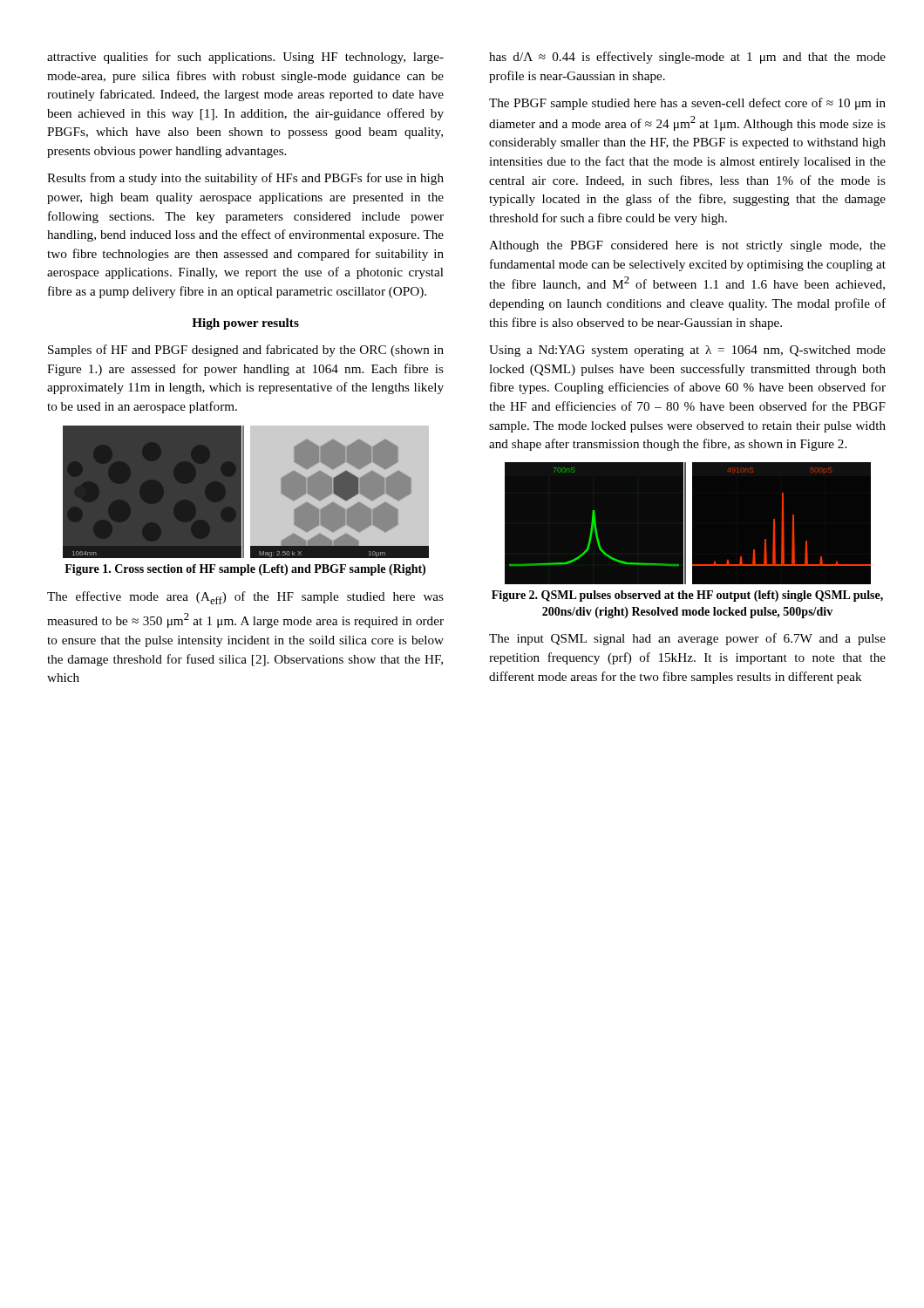Click on the text block that says "Samples of HF"
The width and height of the screenshot is (924, 1308).
tap(245, 378)
